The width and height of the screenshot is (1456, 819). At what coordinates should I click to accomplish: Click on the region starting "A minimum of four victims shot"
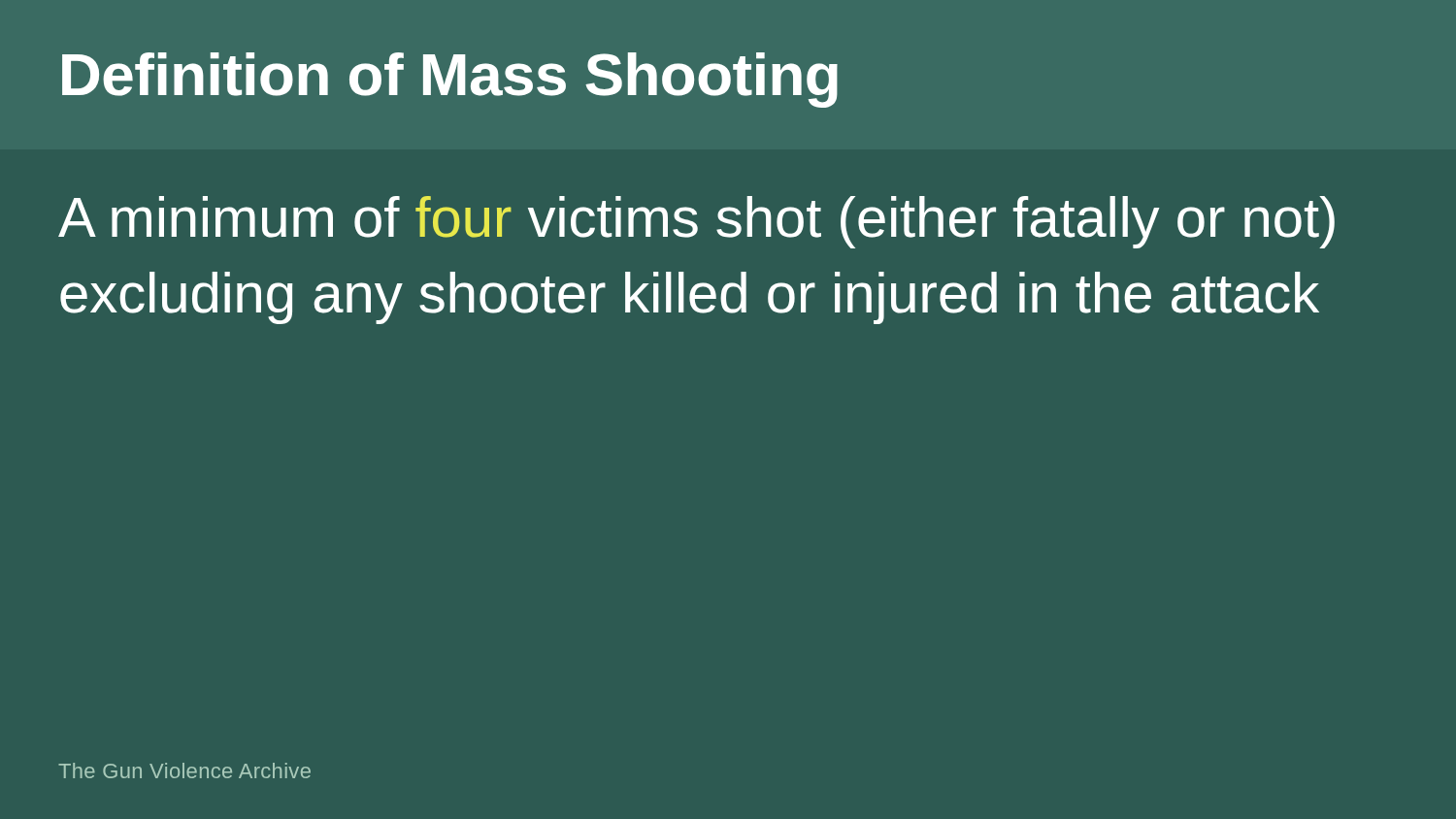tap(698, 255)
